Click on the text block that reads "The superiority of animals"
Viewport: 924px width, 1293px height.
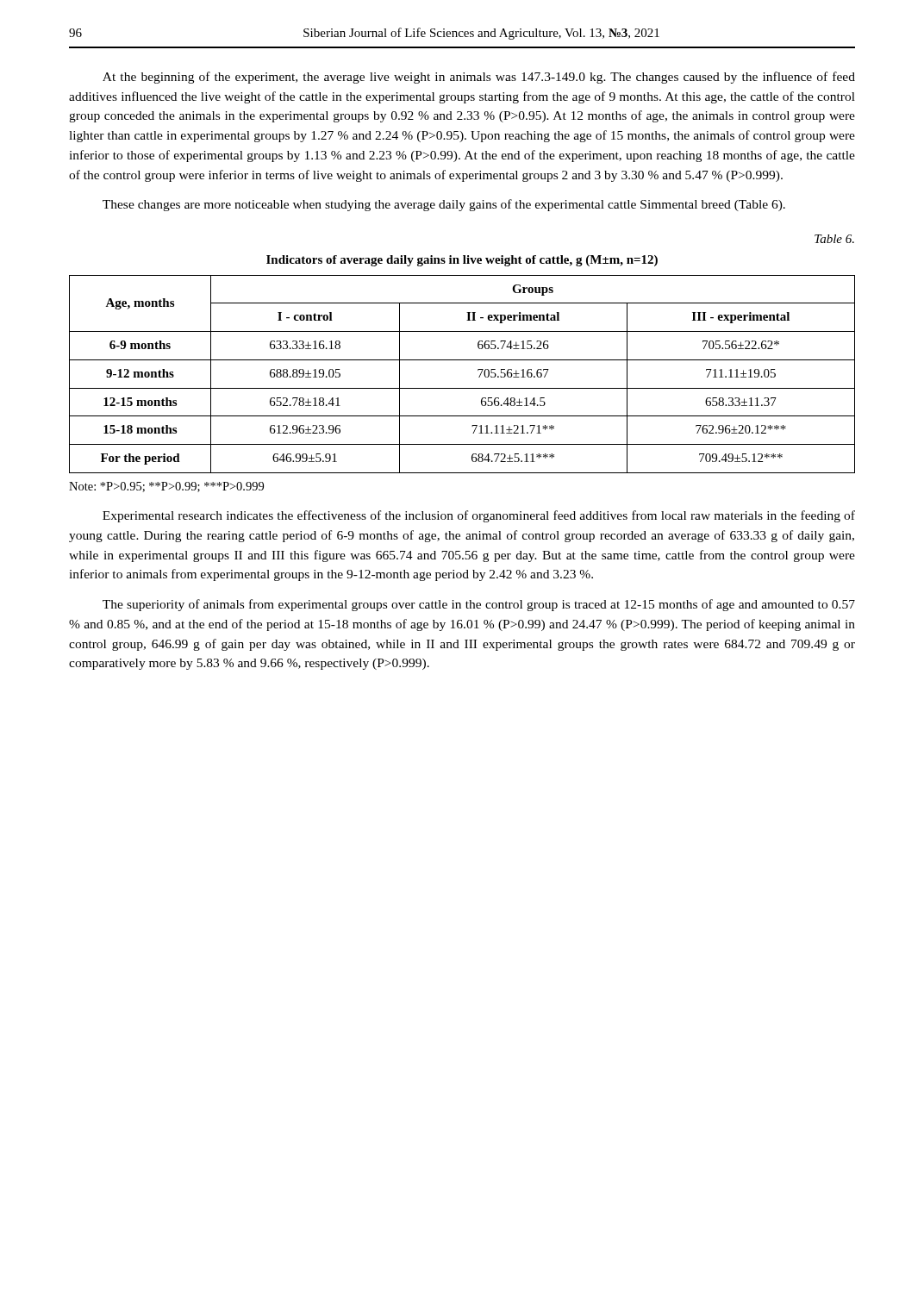tap(462, 634)
